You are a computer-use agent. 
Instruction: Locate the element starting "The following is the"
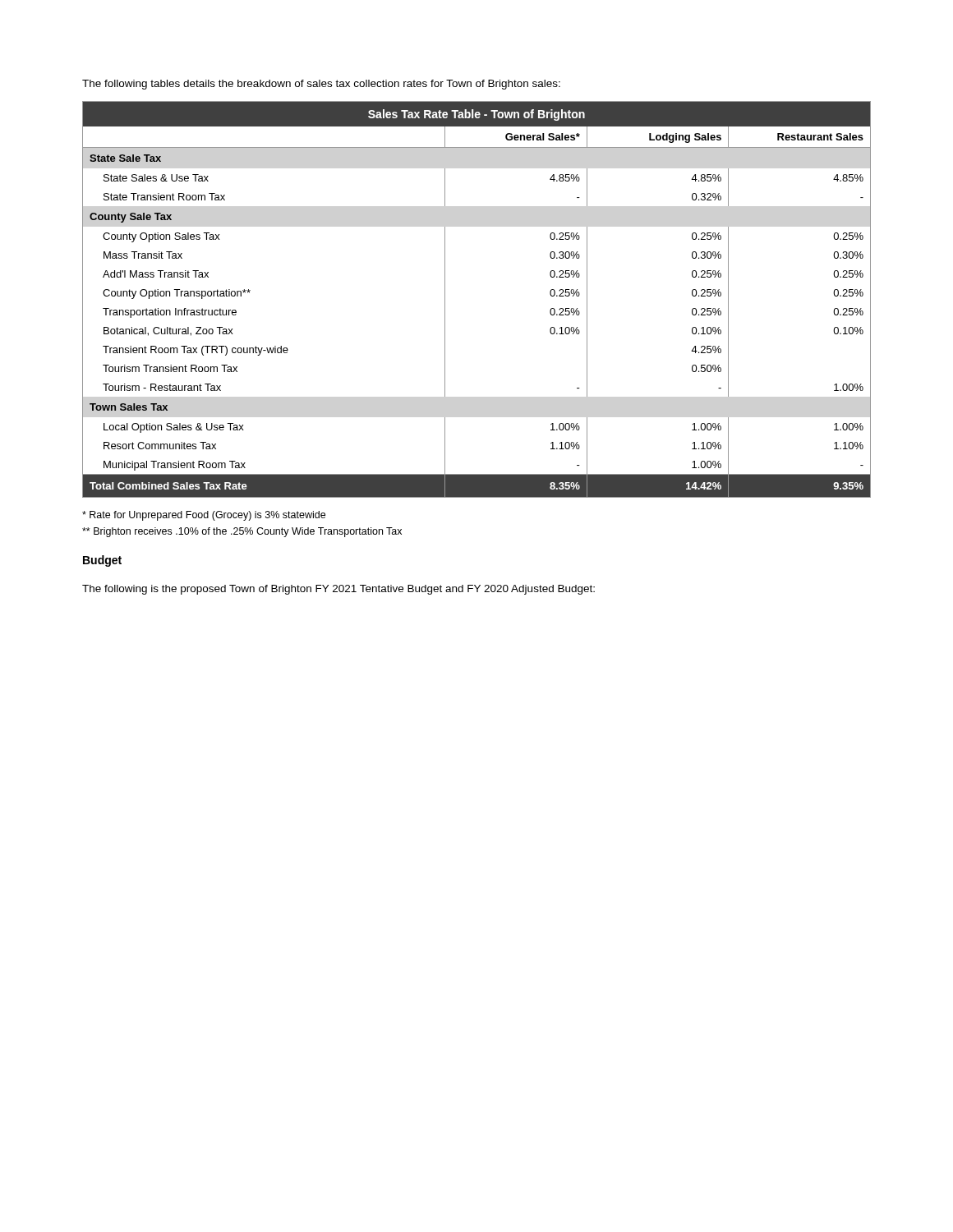click(x=476, y=589)
